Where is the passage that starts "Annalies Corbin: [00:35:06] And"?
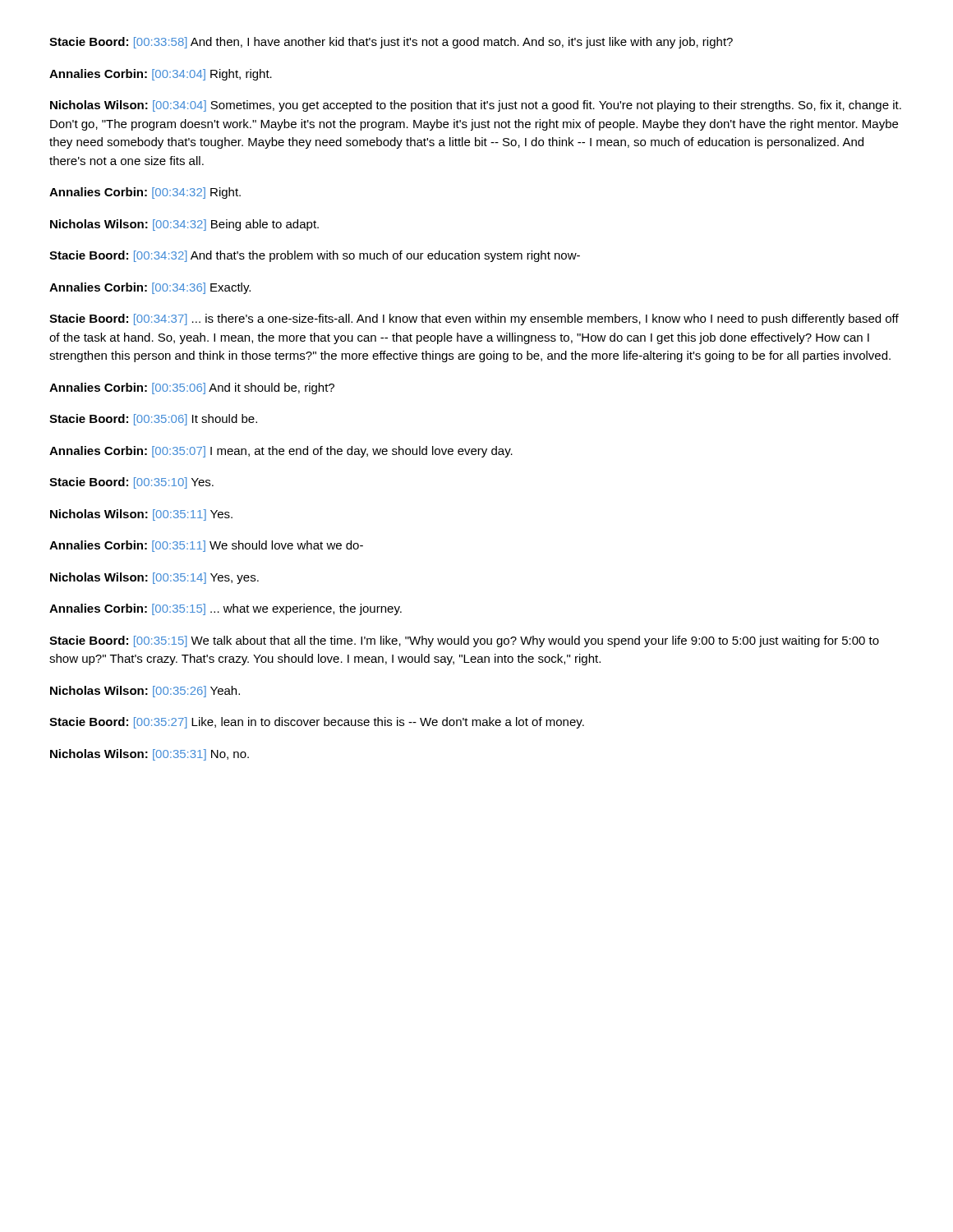This screenshot has height=1232, width=953. pyautogui.click(x=192, y=387)
